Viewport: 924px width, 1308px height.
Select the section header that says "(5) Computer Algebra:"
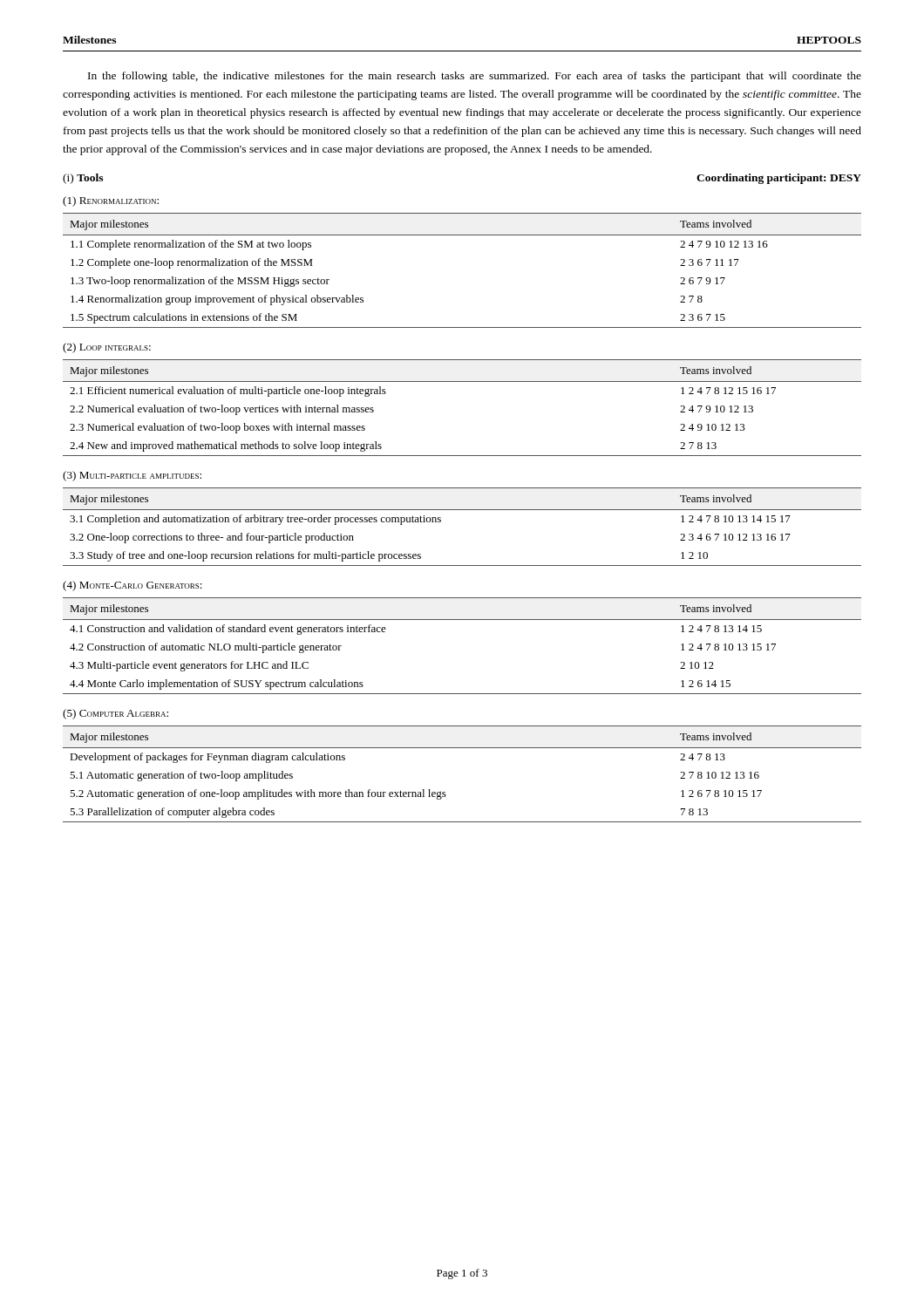tap(116, 712)
